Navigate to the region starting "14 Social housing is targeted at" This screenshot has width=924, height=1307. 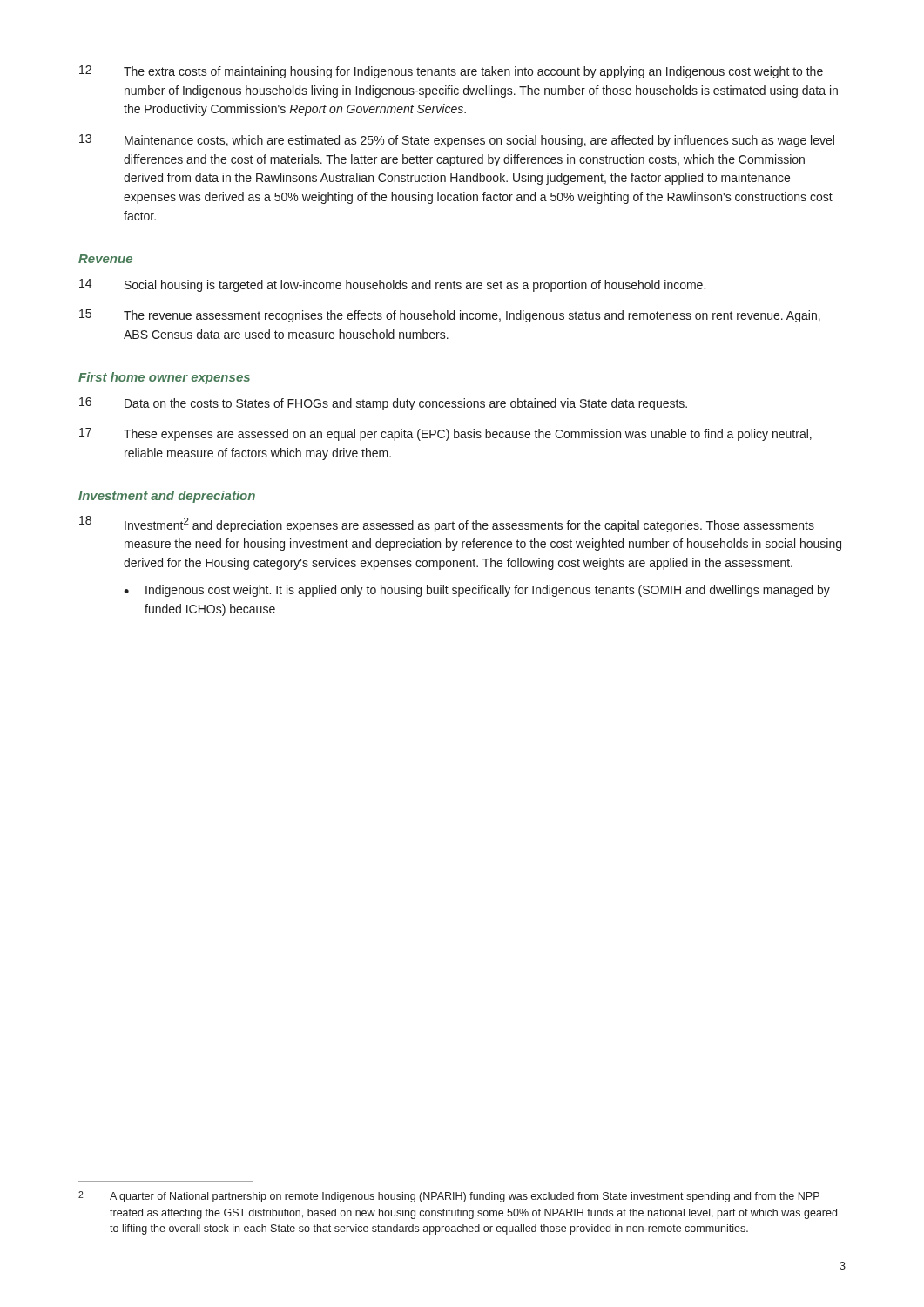pyautogui.click(x=462, y=285)
